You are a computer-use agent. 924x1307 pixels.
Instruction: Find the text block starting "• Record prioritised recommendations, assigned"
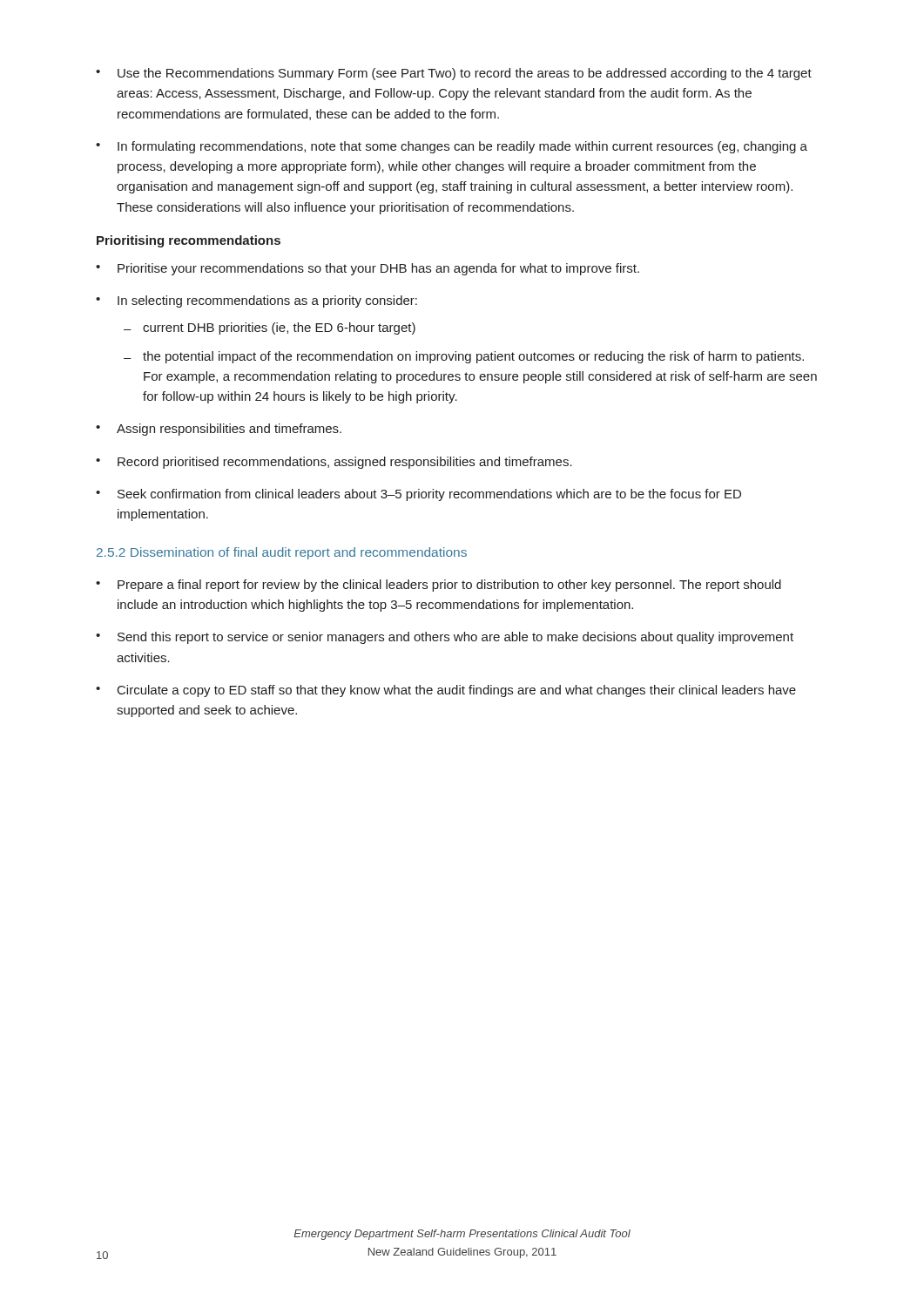[x=458, y=461]
